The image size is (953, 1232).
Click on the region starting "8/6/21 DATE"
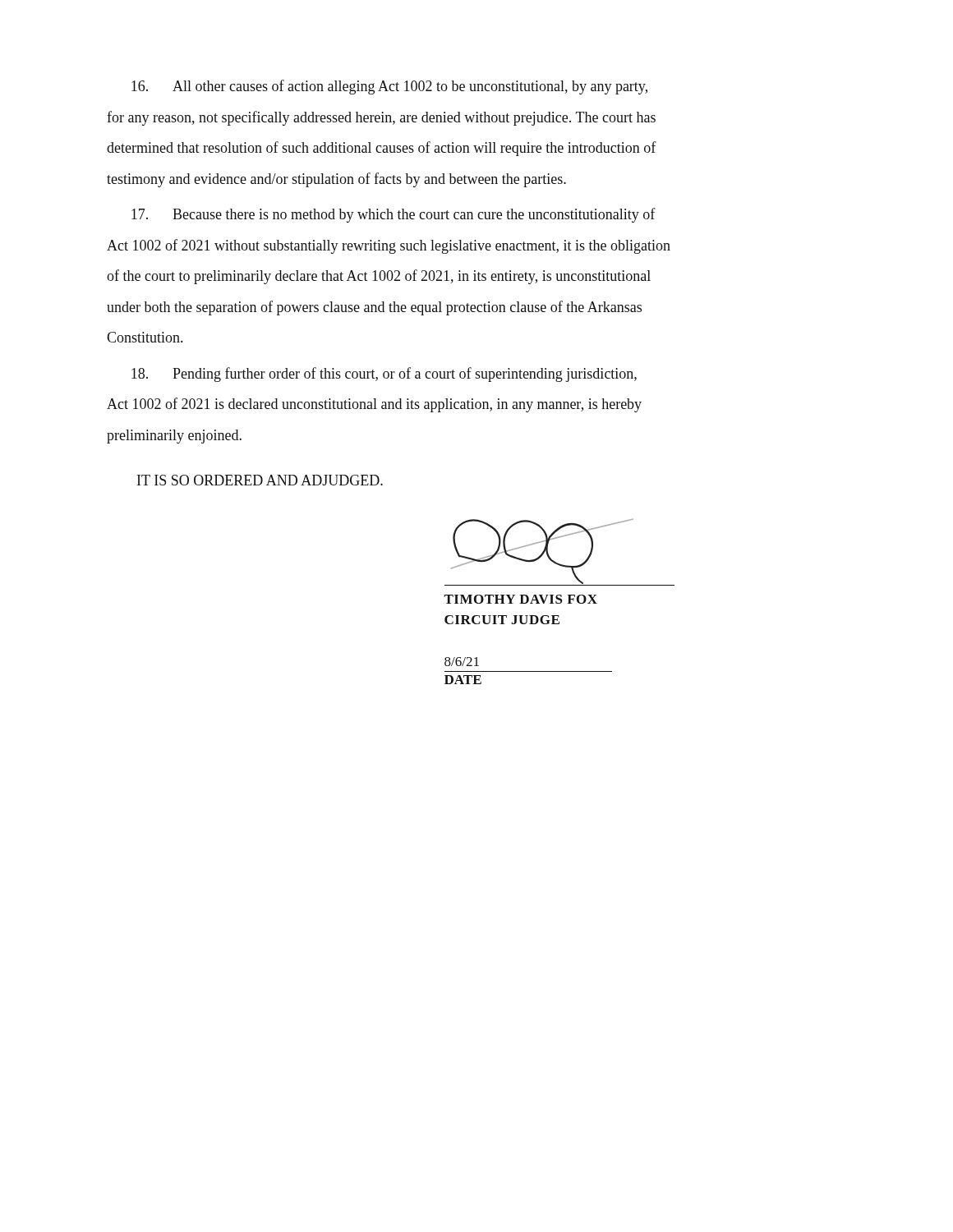tap(528, 671)
